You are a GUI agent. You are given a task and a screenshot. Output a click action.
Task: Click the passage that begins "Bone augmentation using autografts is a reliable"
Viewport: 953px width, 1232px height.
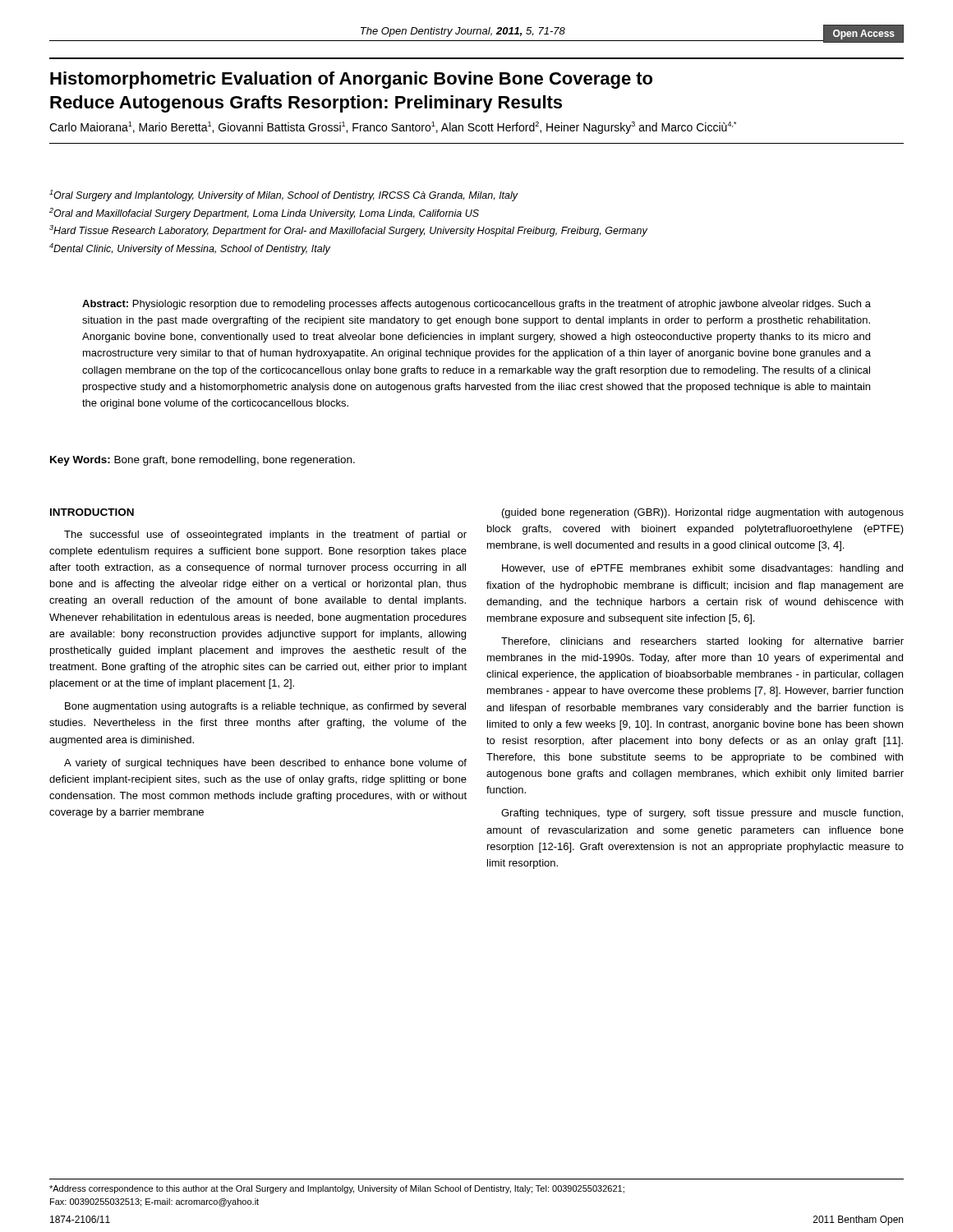tap(258, 723)
